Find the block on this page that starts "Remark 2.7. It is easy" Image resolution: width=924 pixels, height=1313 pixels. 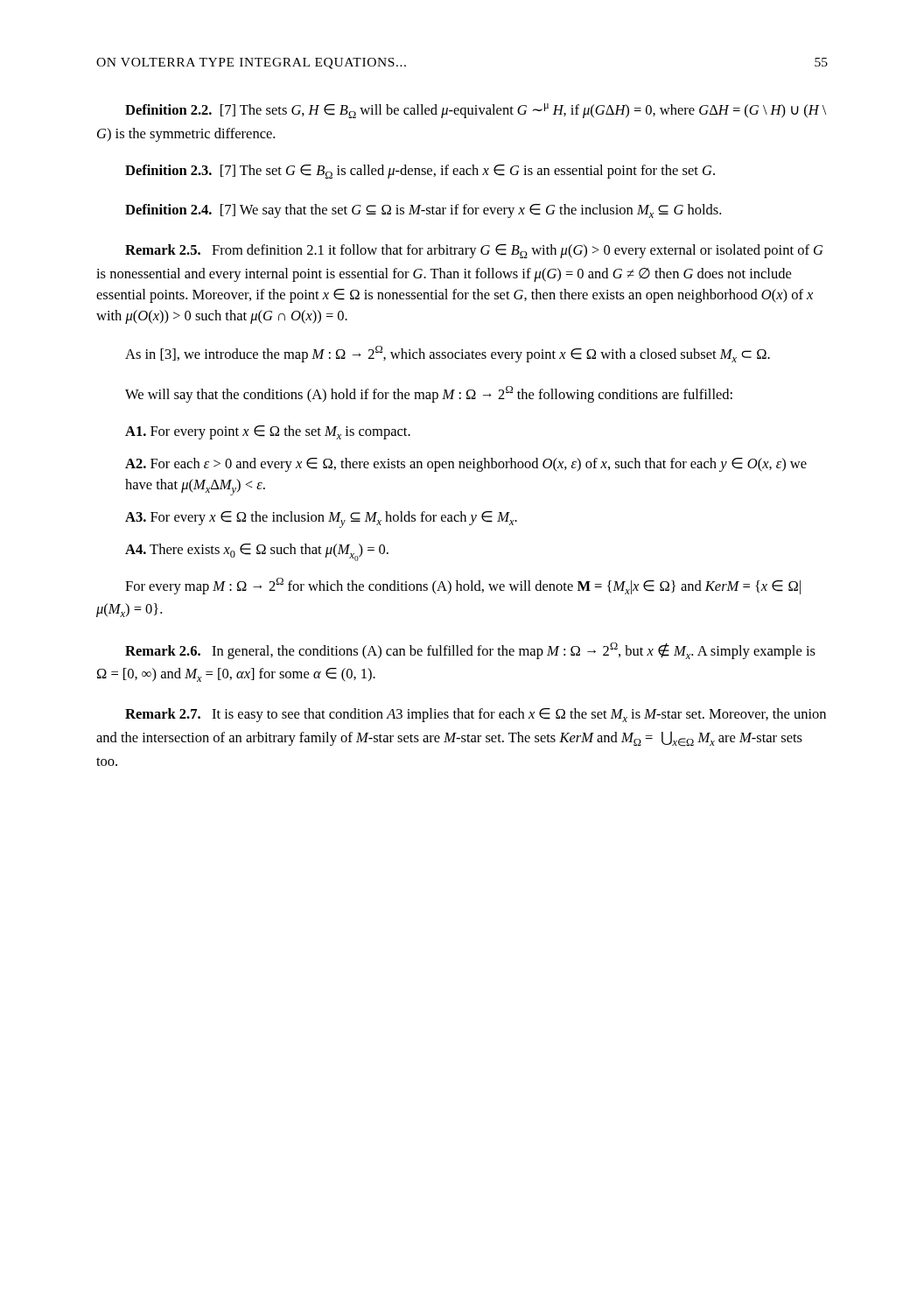[x=461, y=737]
